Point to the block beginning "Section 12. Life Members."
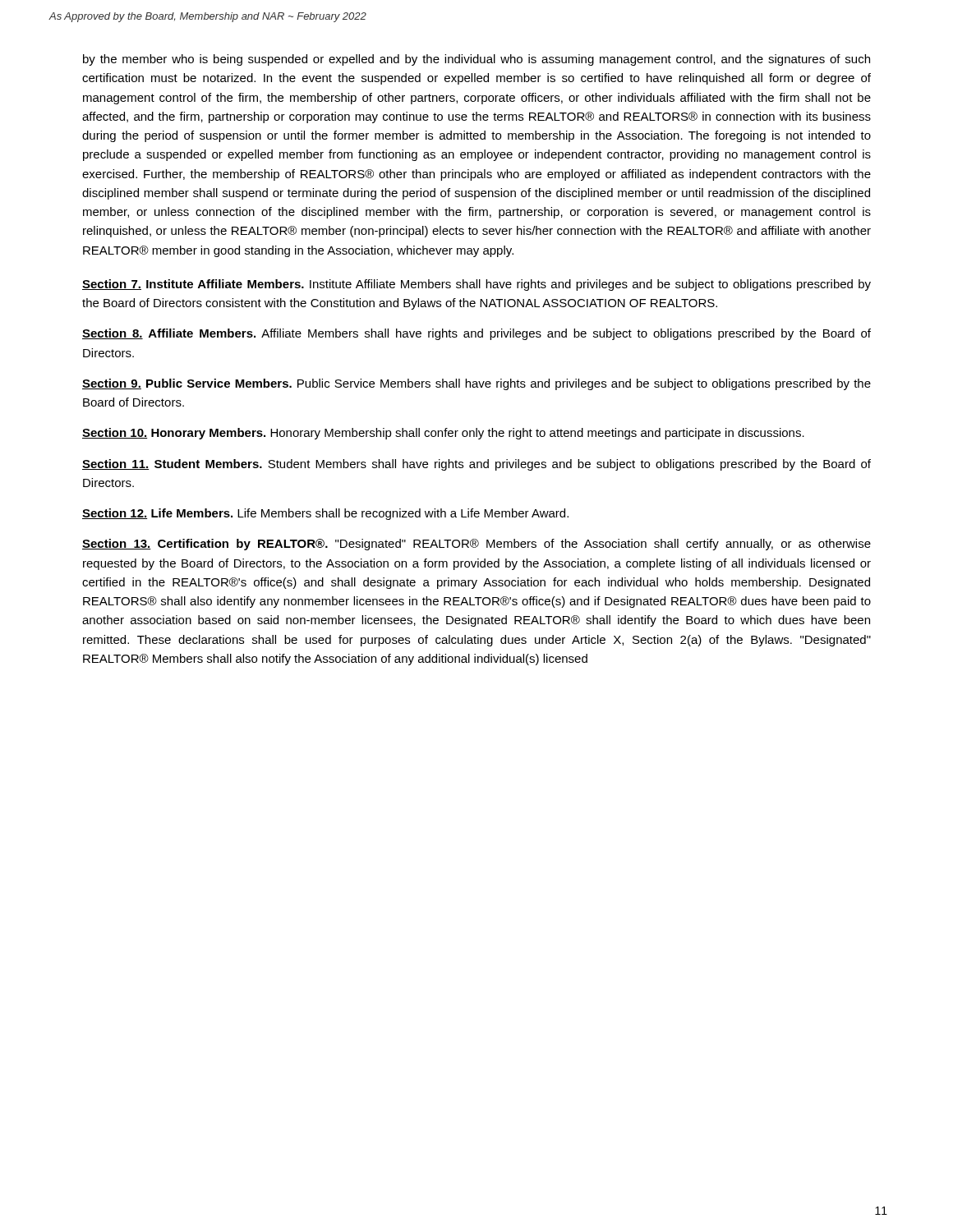 point(326,513)
